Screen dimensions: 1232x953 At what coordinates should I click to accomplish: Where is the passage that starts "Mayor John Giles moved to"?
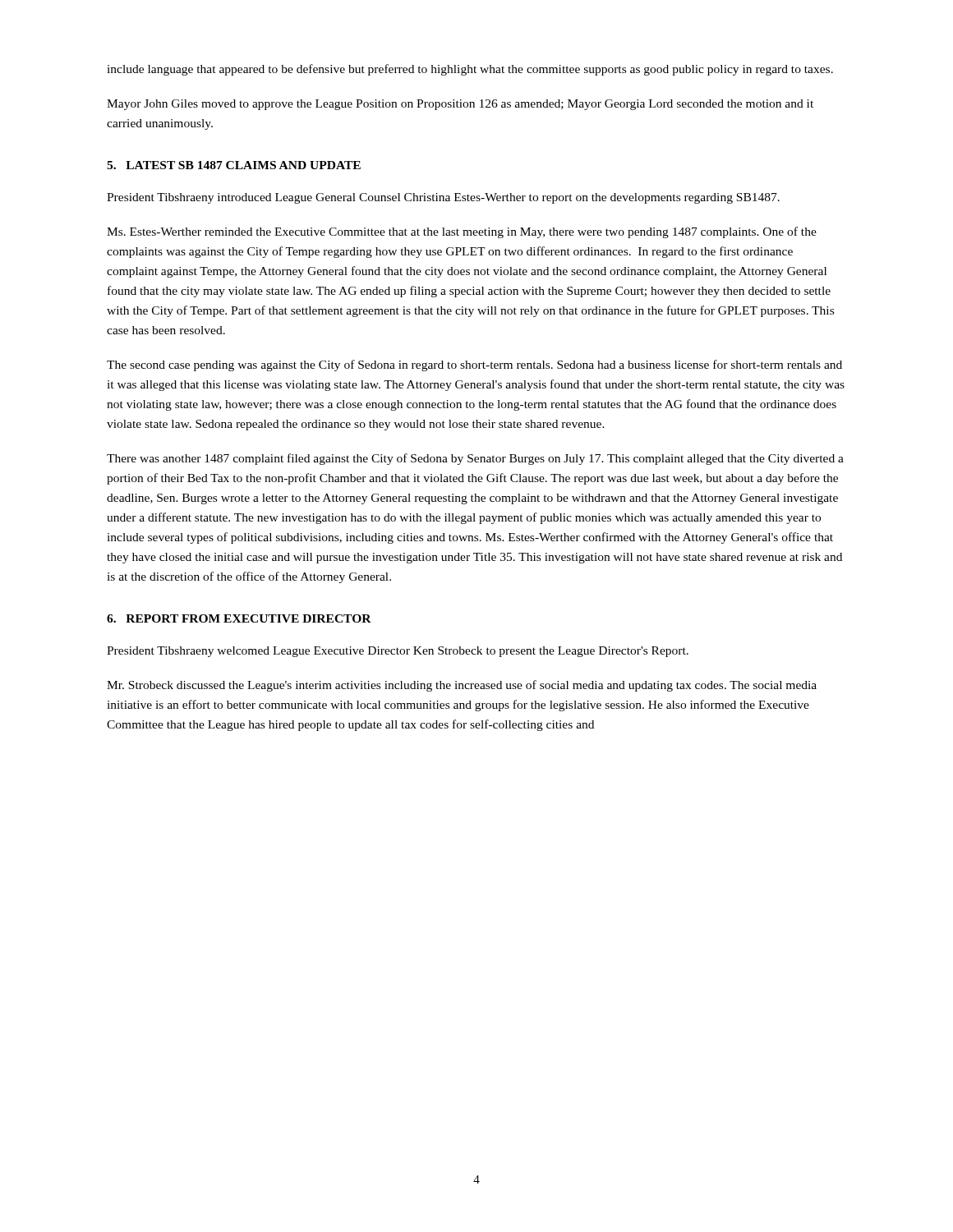pyautogui.click(x=460, y=113)
